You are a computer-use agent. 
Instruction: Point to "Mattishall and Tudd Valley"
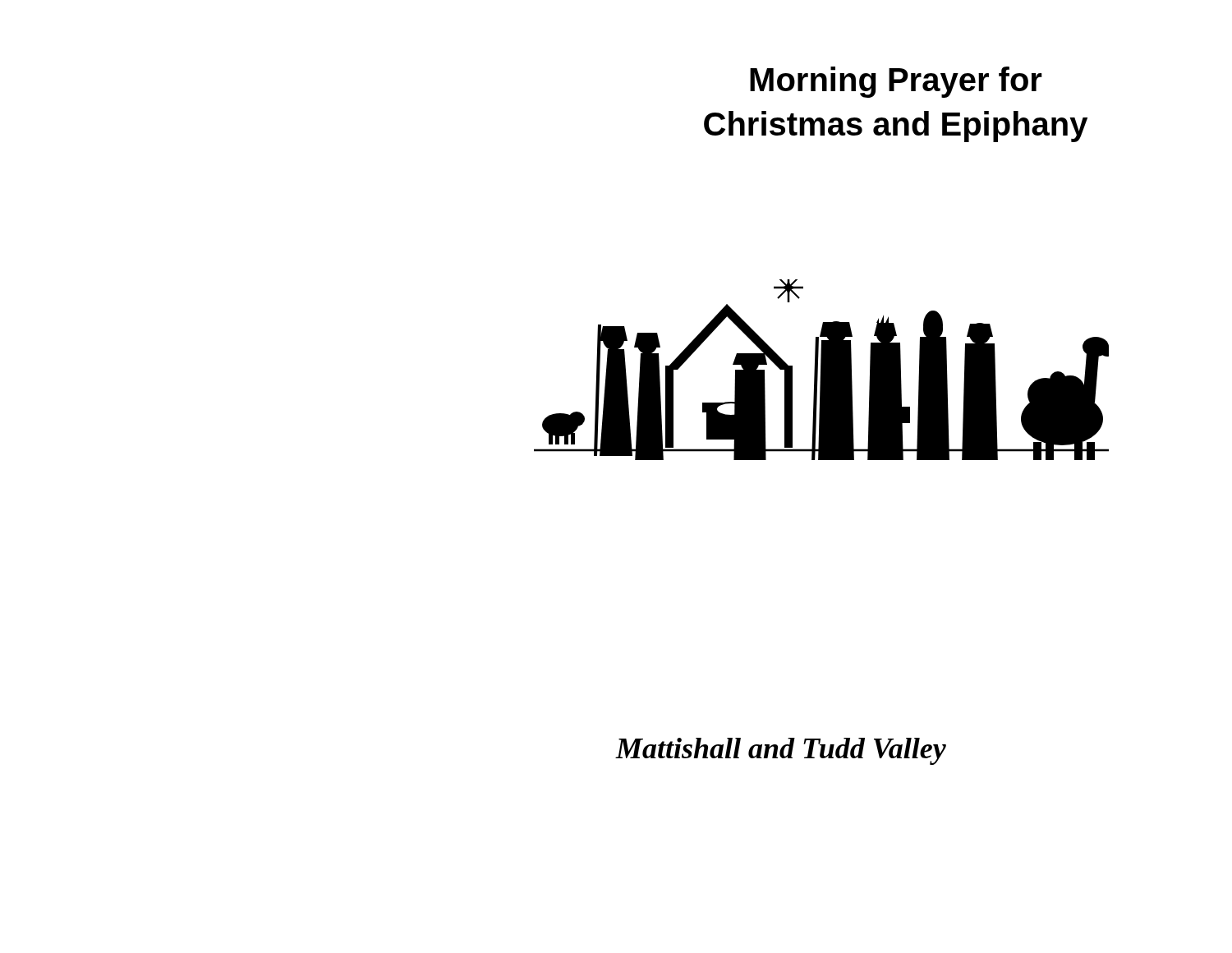[781, 748]
